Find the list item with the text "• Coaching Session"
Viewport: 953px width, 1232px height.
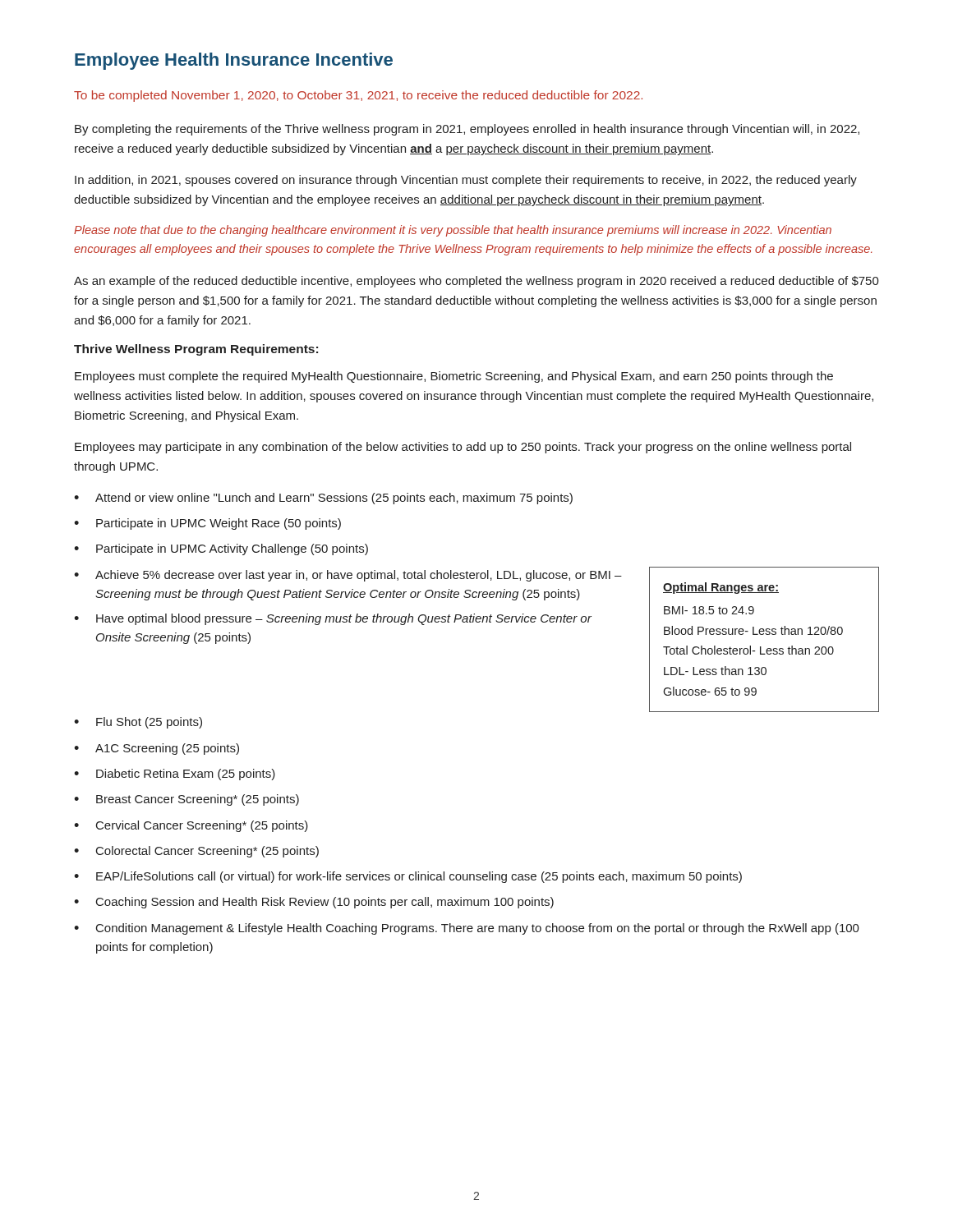coord(476,902)
